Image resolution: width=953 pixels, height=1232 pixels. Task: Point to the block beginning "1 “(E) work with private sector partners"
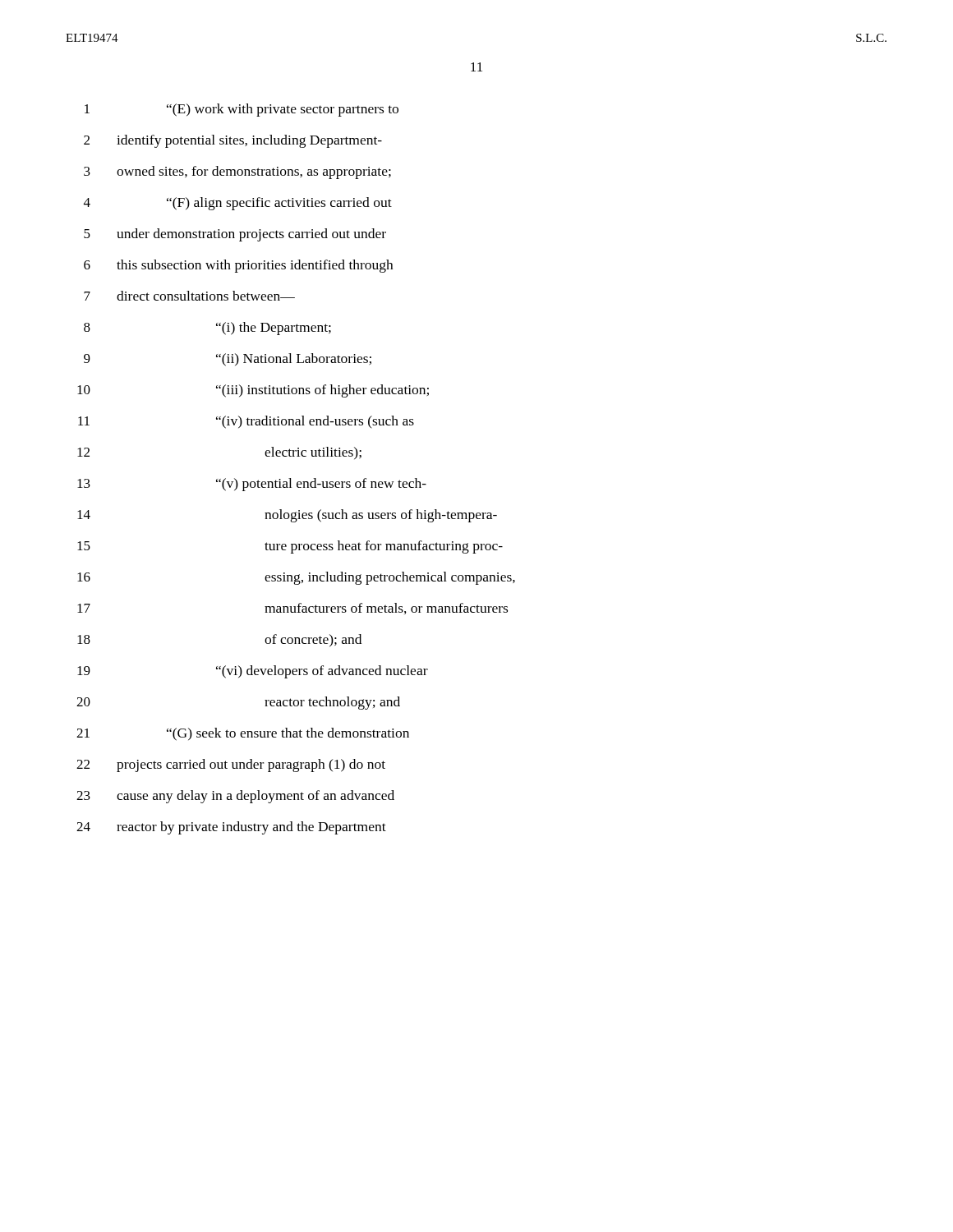point(242,110)
